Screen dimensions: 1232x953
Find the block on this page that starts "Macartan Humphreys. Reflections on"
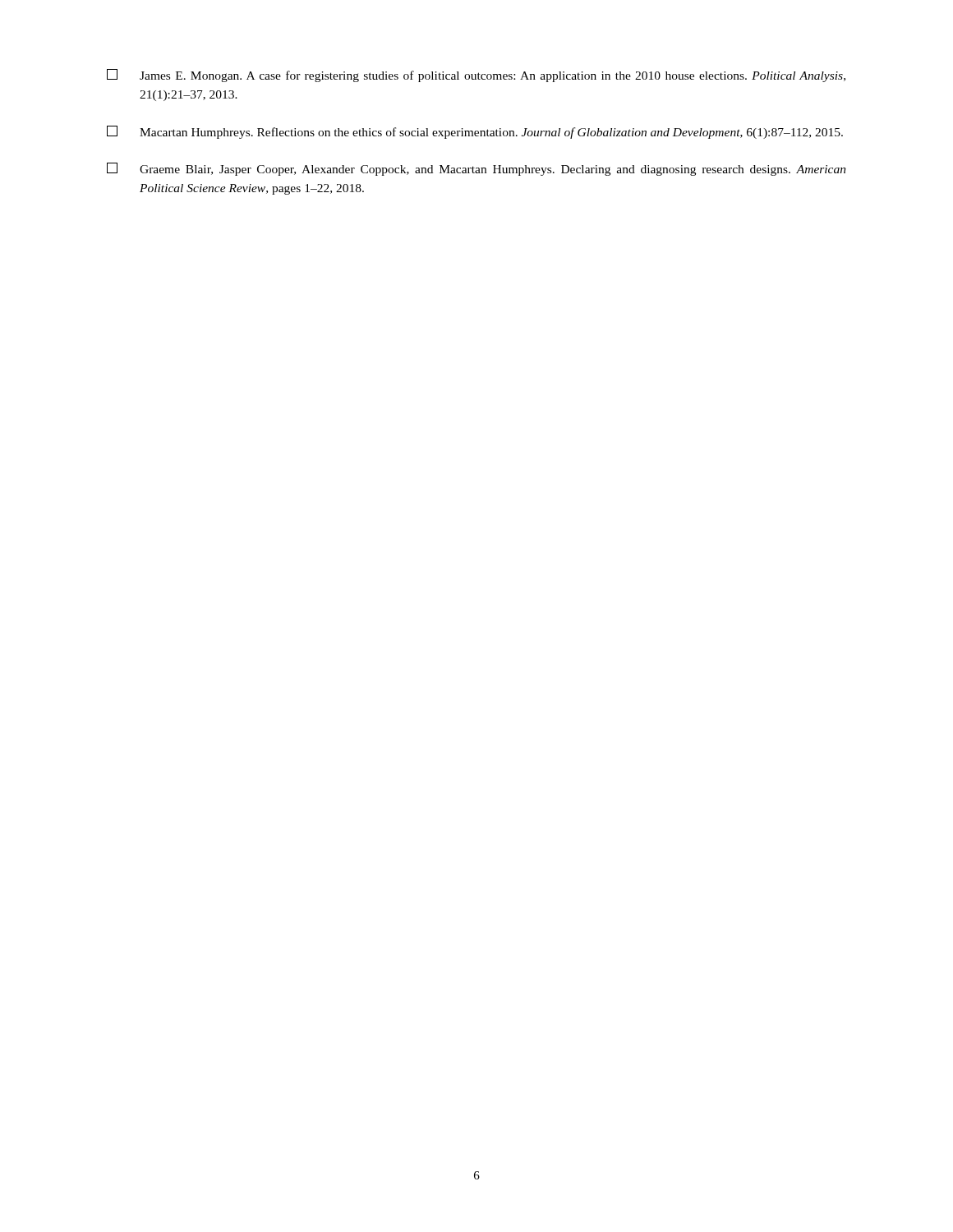tap(476, 132)
